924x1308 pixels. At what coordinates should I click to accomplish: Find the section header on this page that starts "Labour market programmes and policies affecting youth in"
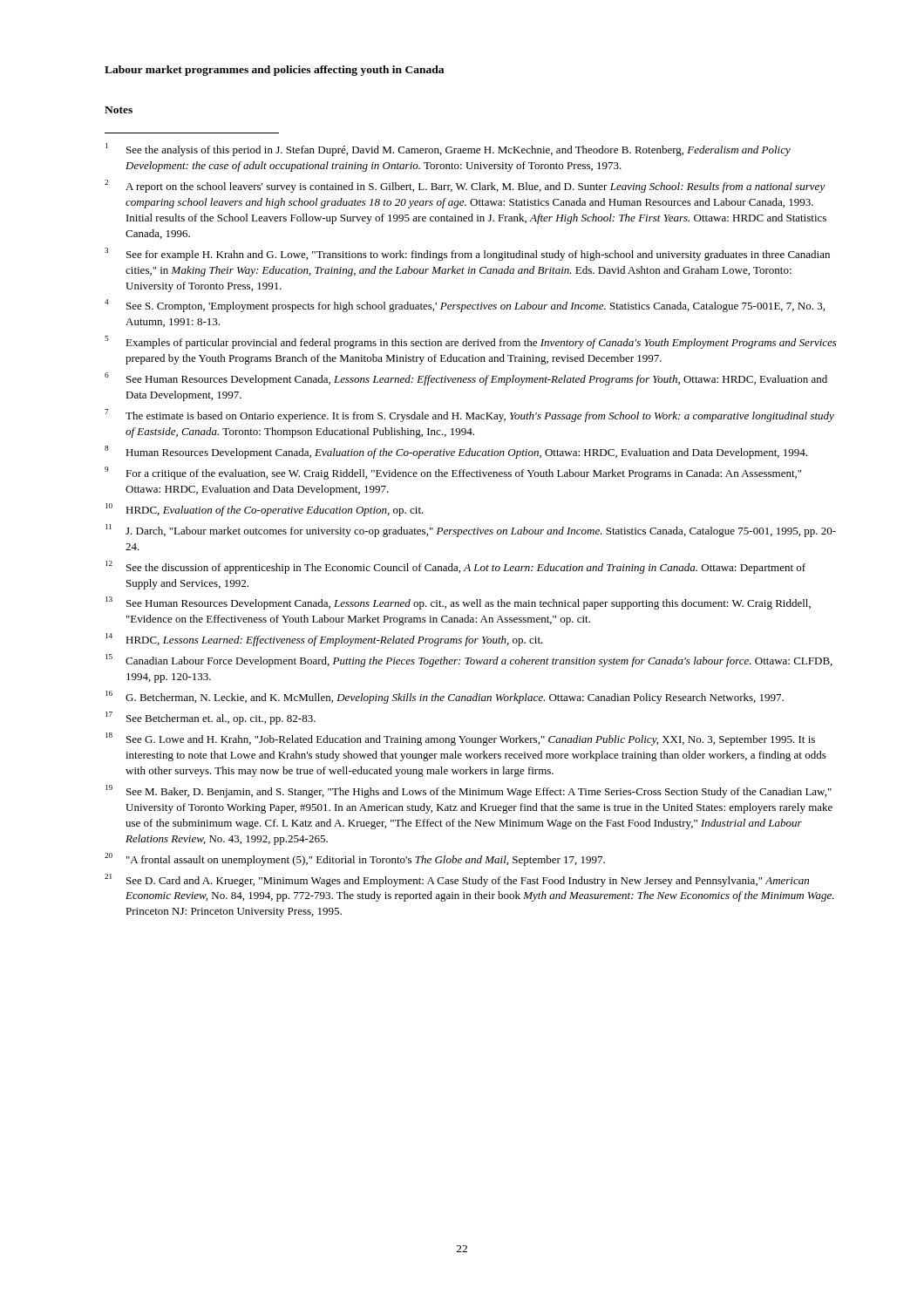tap(274, 69)
